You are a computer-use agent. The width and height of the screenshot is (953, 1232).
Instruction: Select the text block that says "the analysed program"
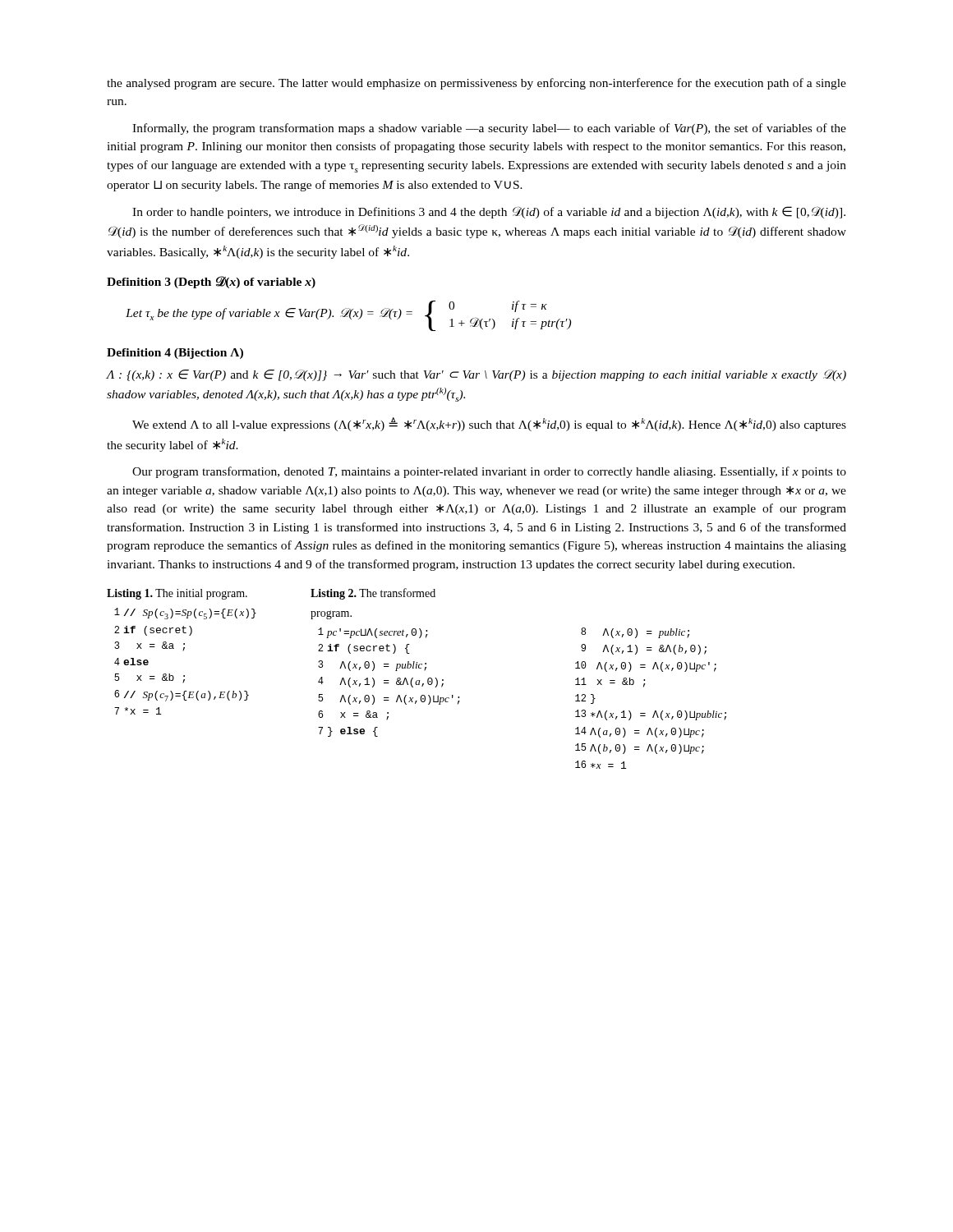click(476, 92)
